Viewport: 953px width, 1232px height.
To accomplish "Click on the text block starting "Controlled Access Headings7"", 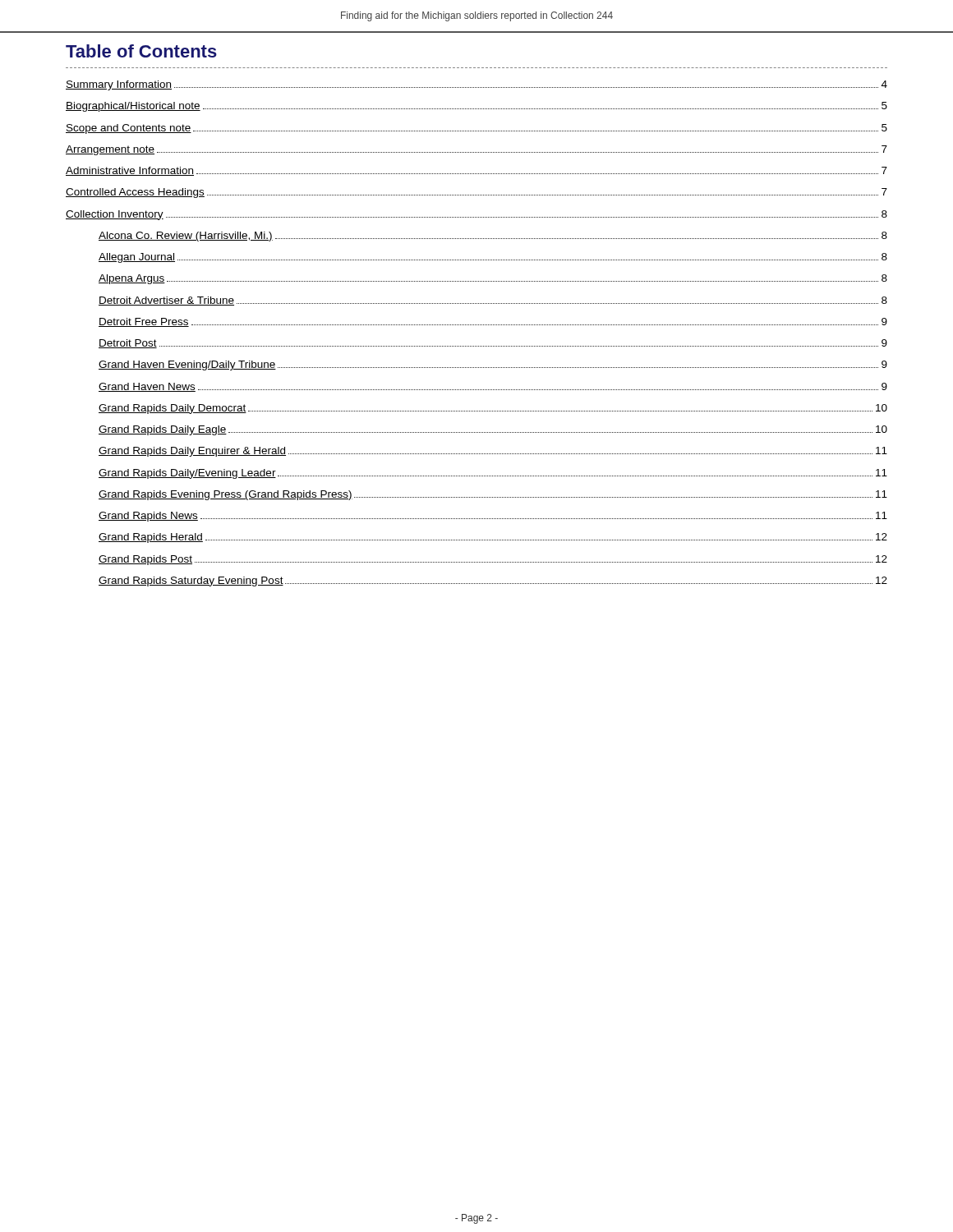I will [476, 192].
